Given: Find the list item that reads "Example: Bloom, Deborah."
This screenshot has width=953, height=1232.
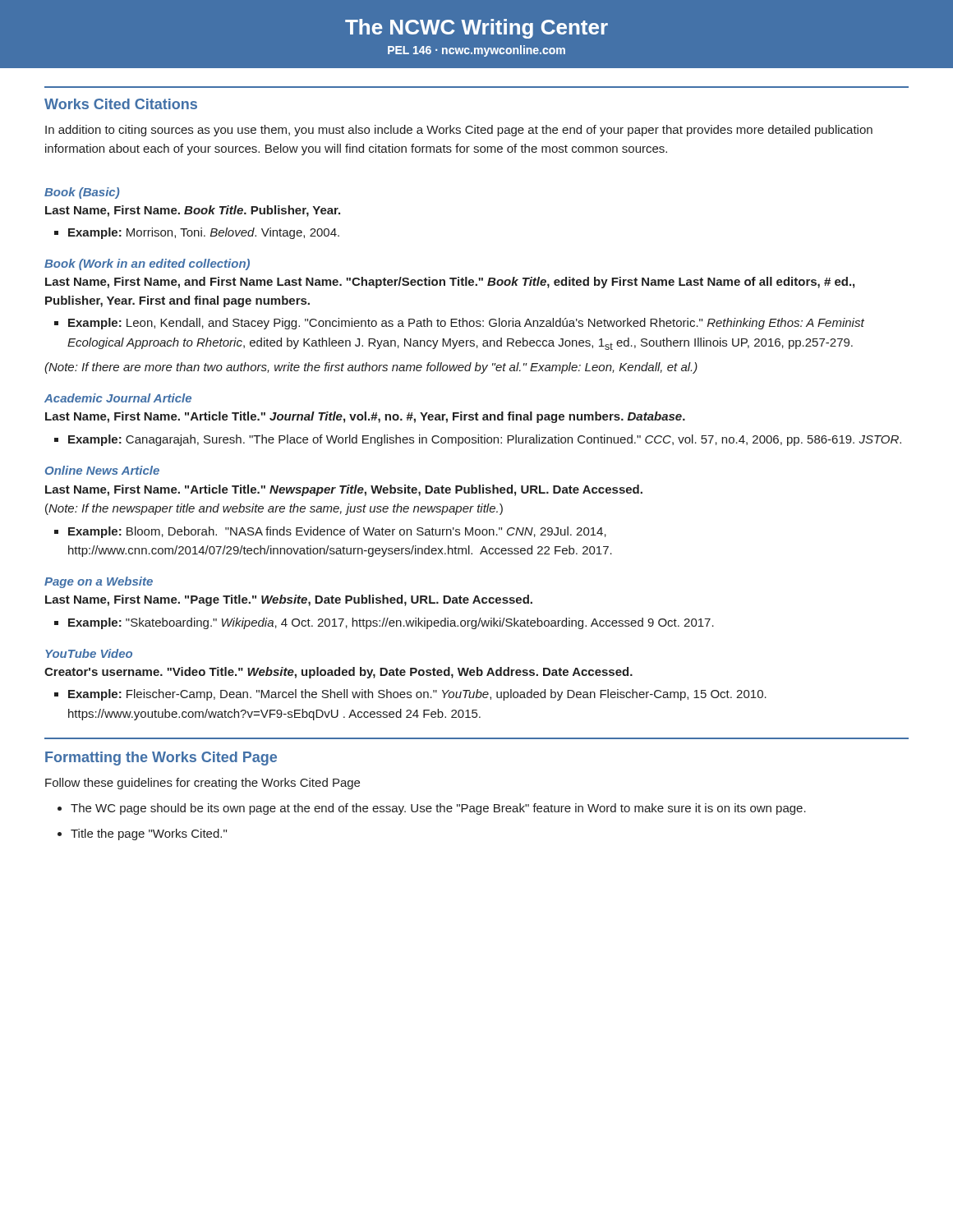Looking at the screenshot, I should click(x=340, y=540).
